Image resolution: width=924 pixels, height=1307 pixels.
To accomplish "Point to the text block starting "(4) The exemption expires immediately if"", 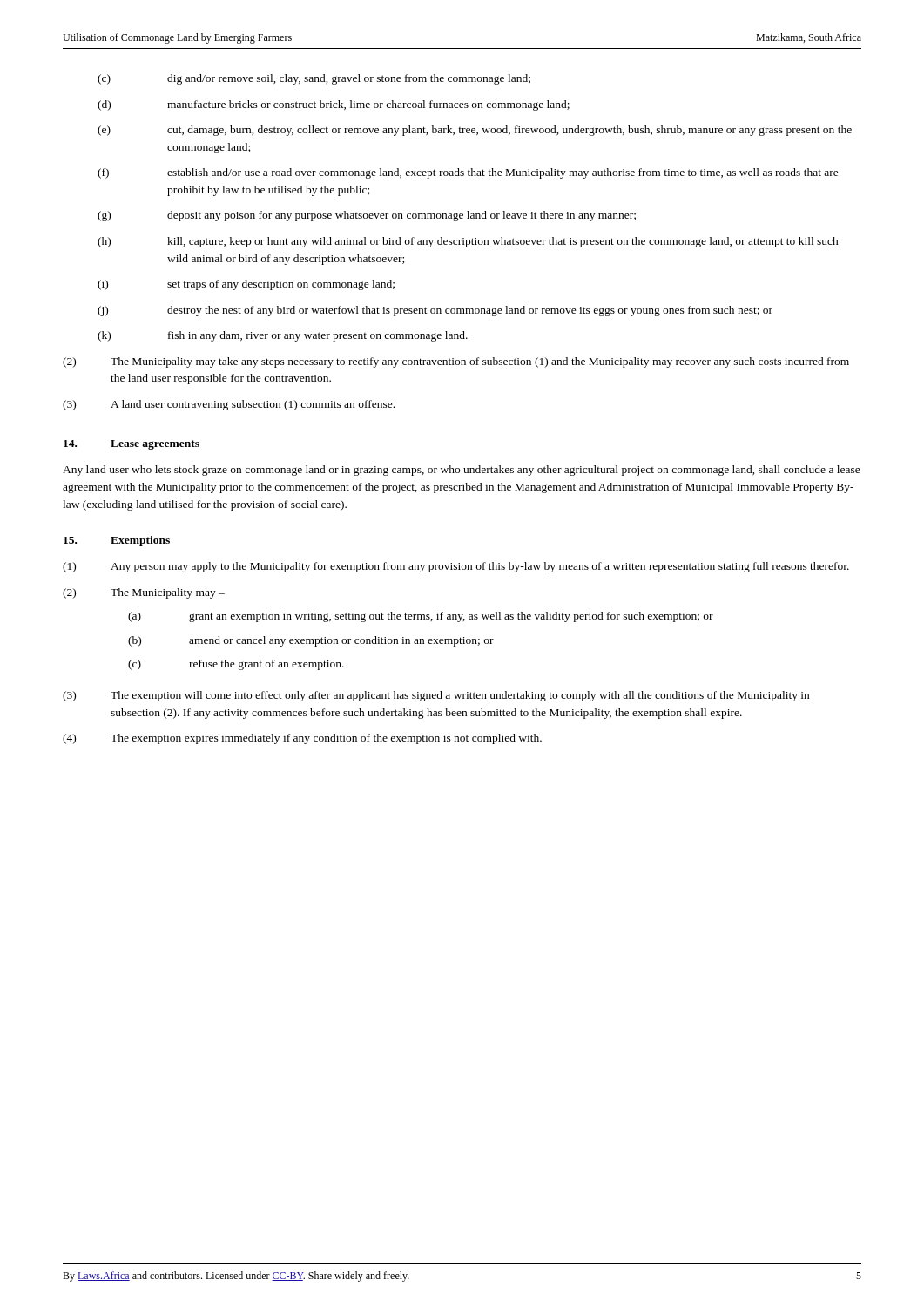I will tap(462, 738).
